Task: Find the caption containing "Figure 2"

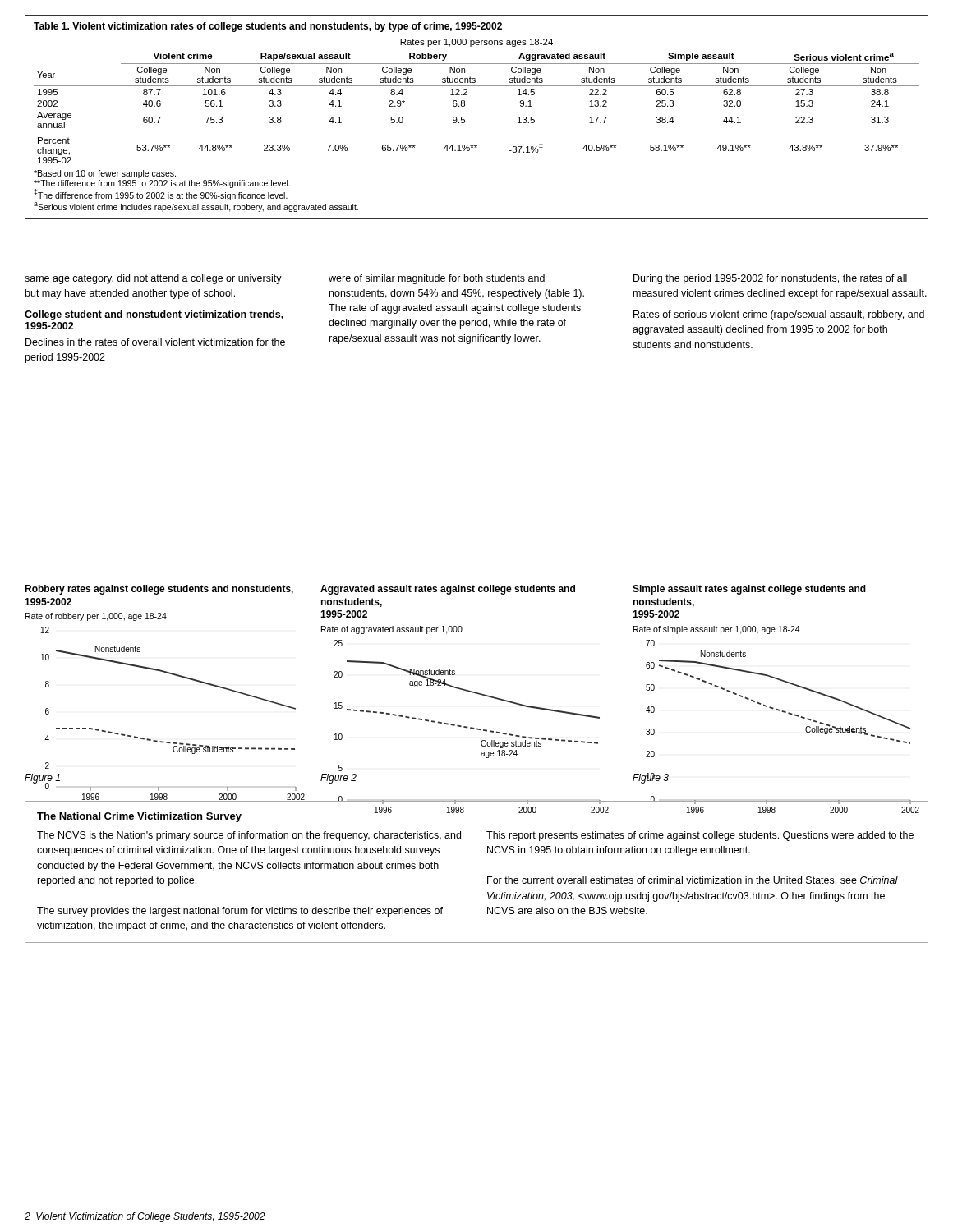Action: point(339,778)
